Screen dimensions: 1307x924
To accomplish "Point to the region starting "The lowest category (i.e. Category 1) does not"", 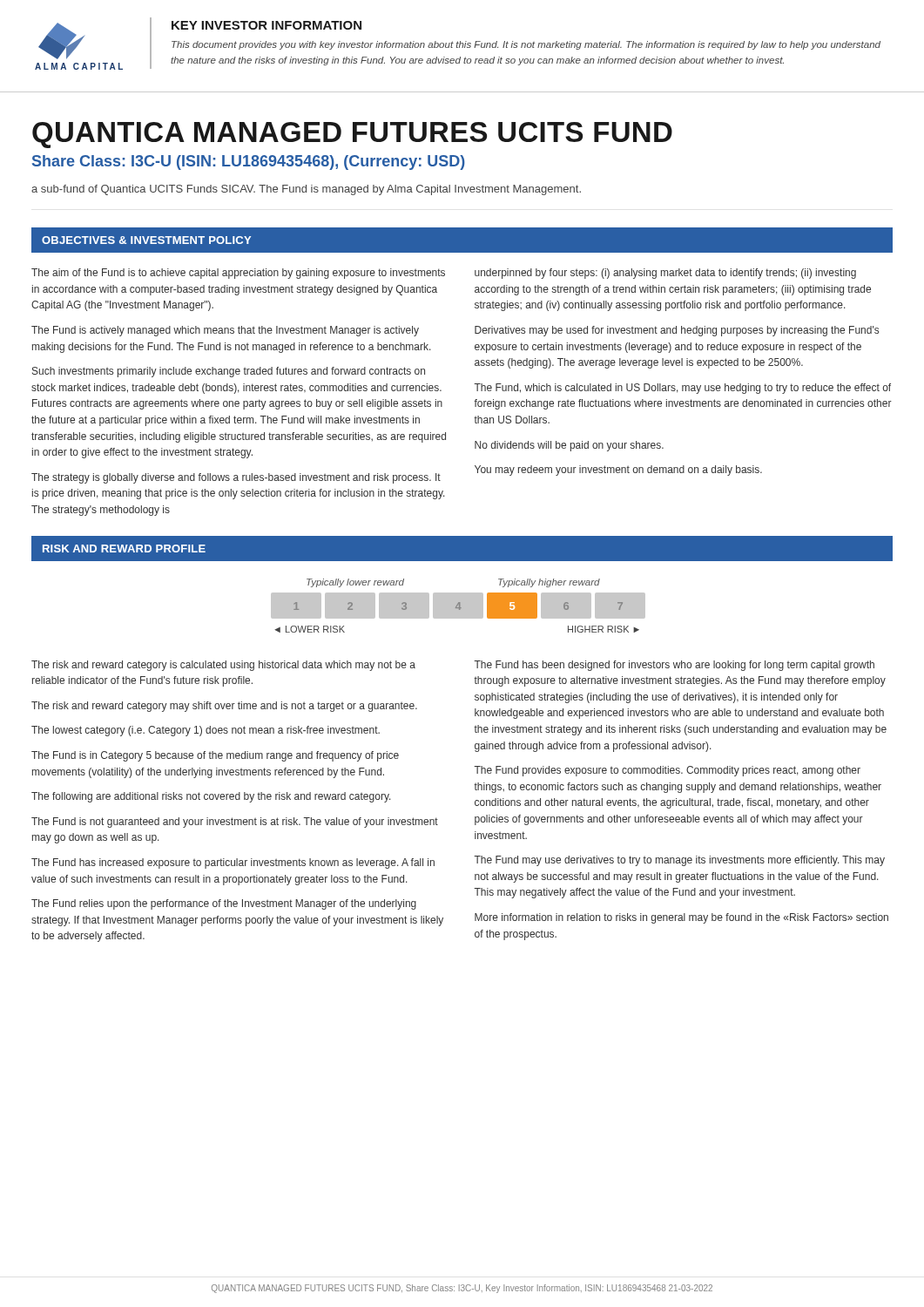I will [206, 731].
